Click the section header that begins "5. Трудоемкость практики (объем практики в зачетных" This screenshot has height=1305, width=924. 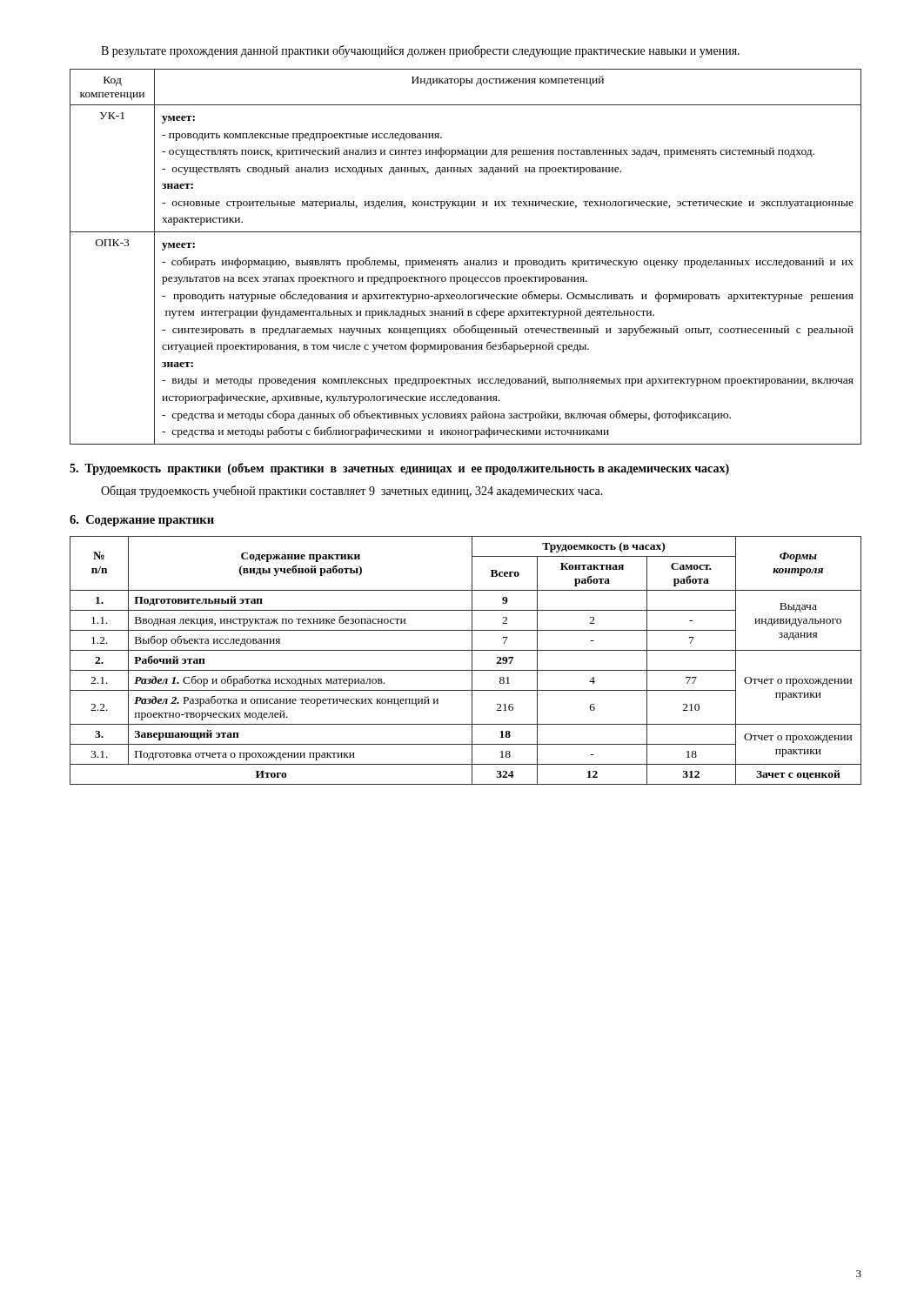tap(399, 468)
